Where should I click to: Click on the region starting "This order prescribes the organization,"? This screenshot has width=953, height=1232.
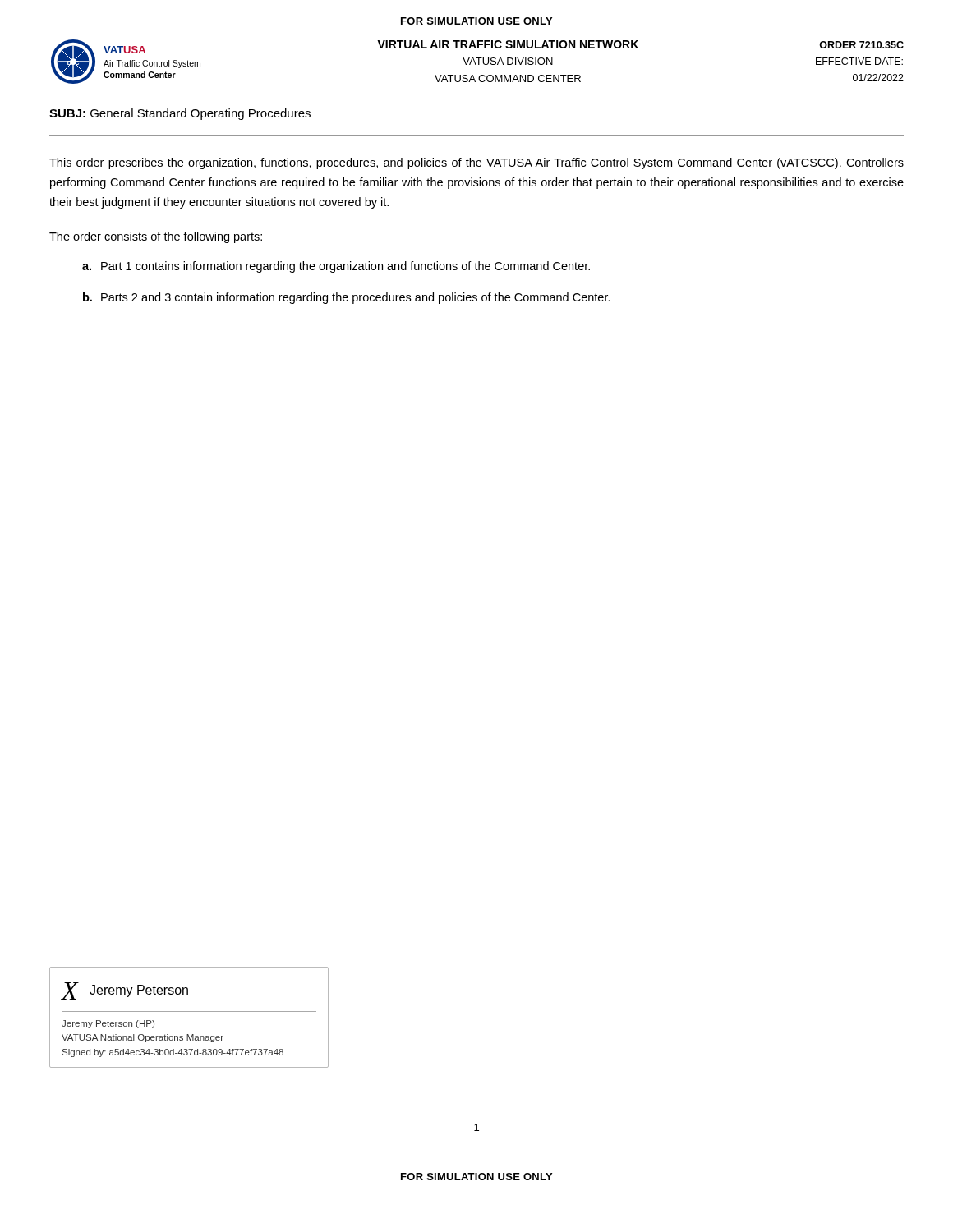click(x=476, y=182)
